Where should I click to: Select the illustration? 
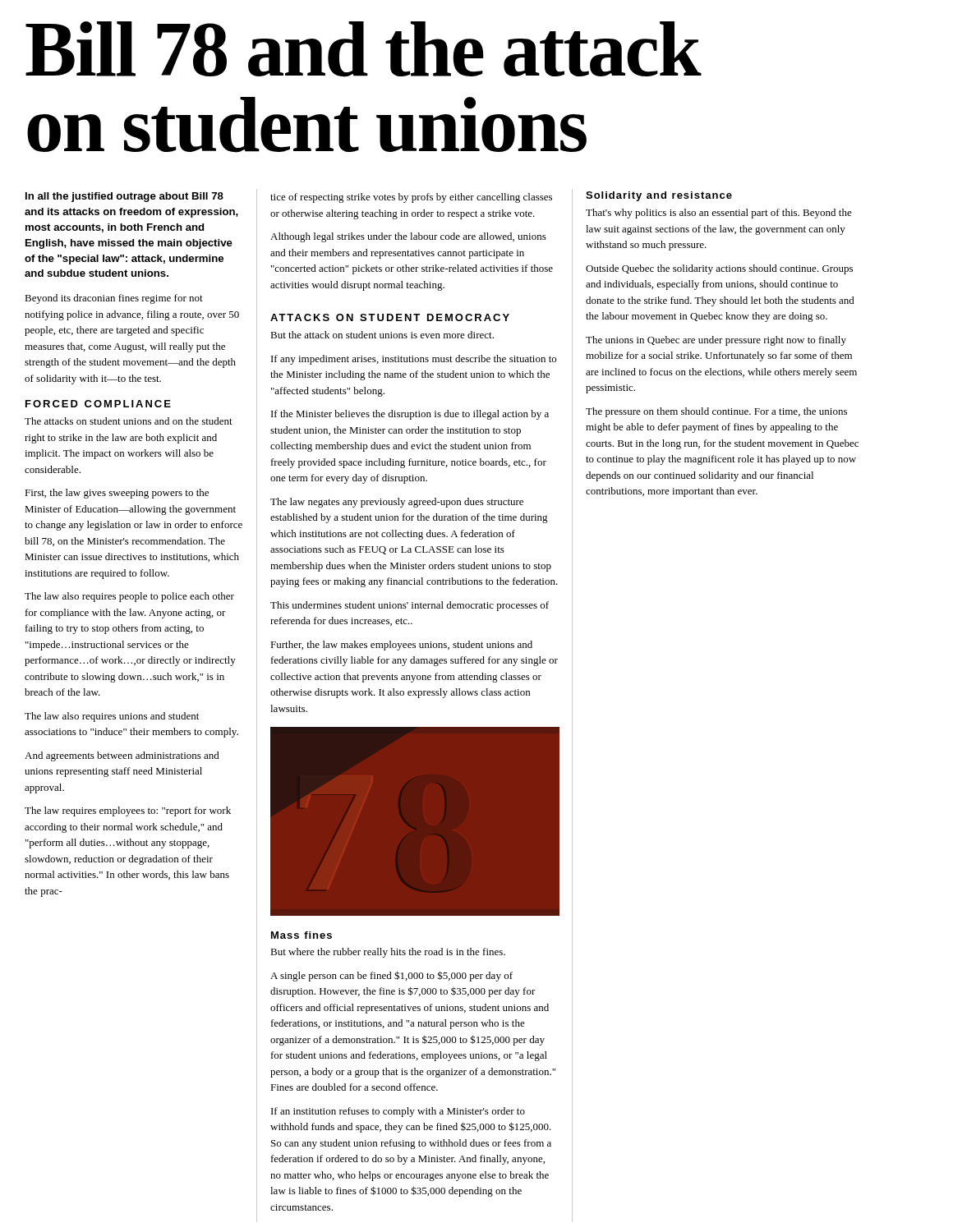click(414, 823)
